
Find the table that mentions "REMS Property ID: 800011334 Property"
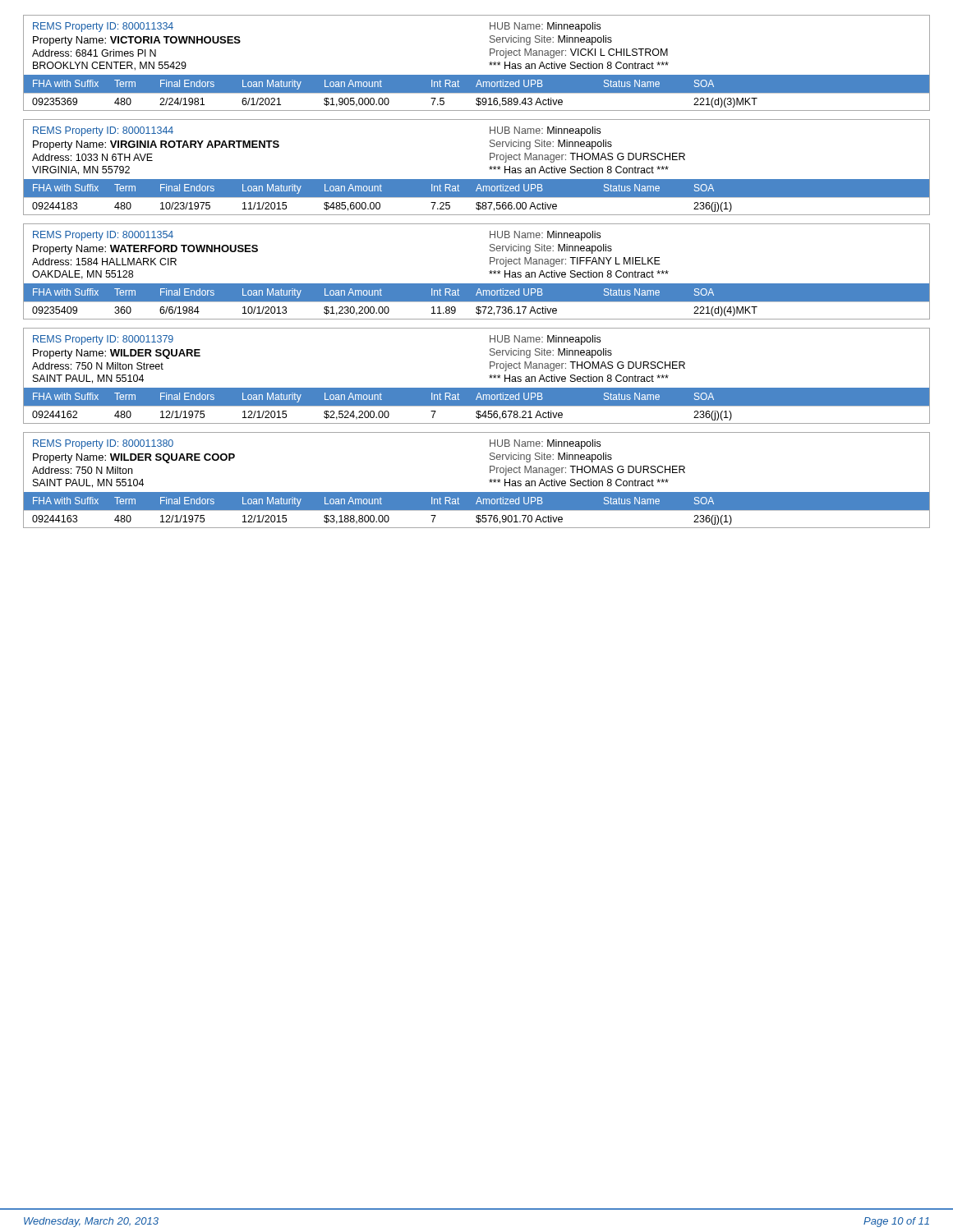[x=476, y=63]
